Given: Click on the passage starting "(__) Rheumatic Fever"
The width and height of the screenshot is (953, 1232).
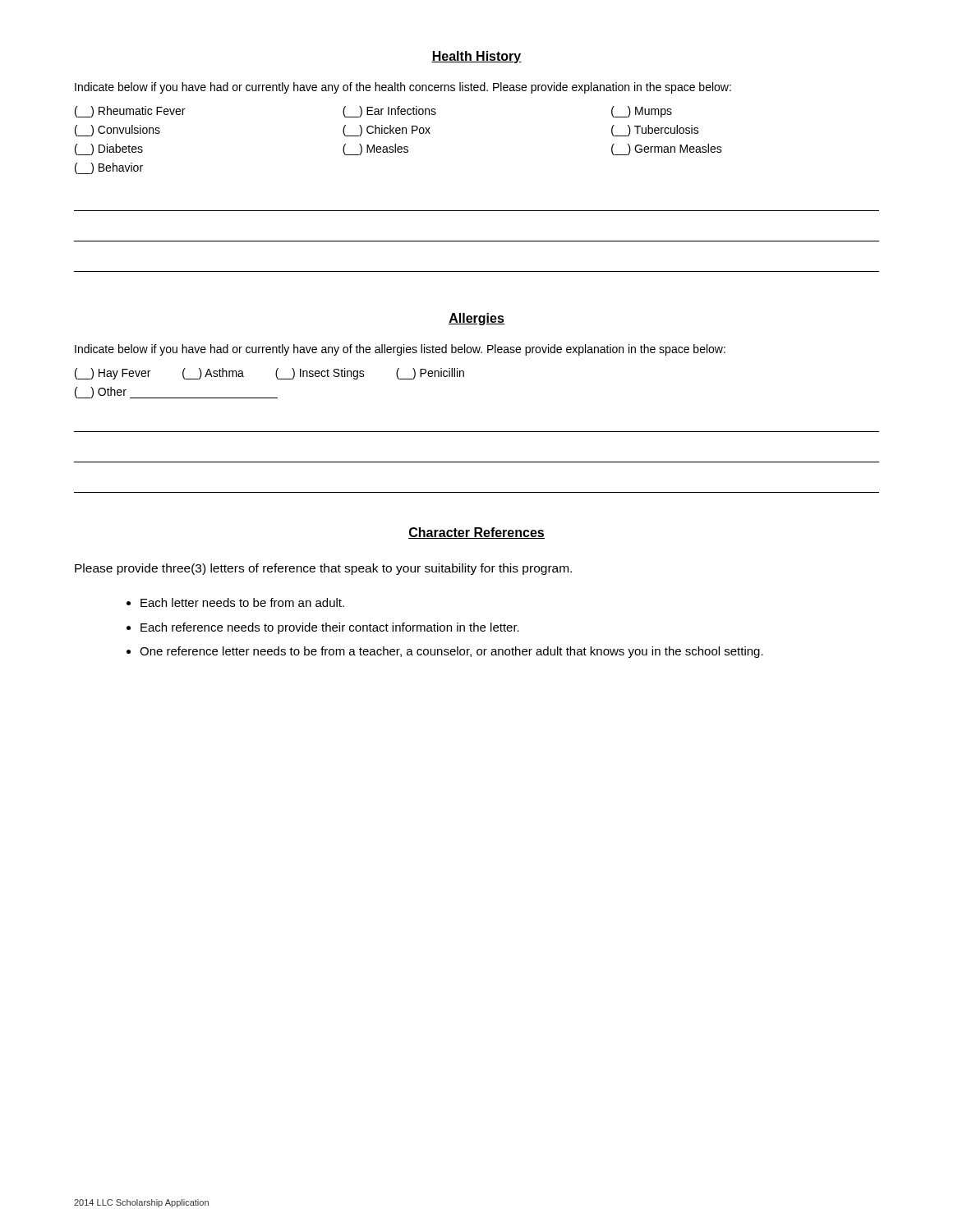Looking at the screenshot, I should pyautogui.click(x=130, y=111).
